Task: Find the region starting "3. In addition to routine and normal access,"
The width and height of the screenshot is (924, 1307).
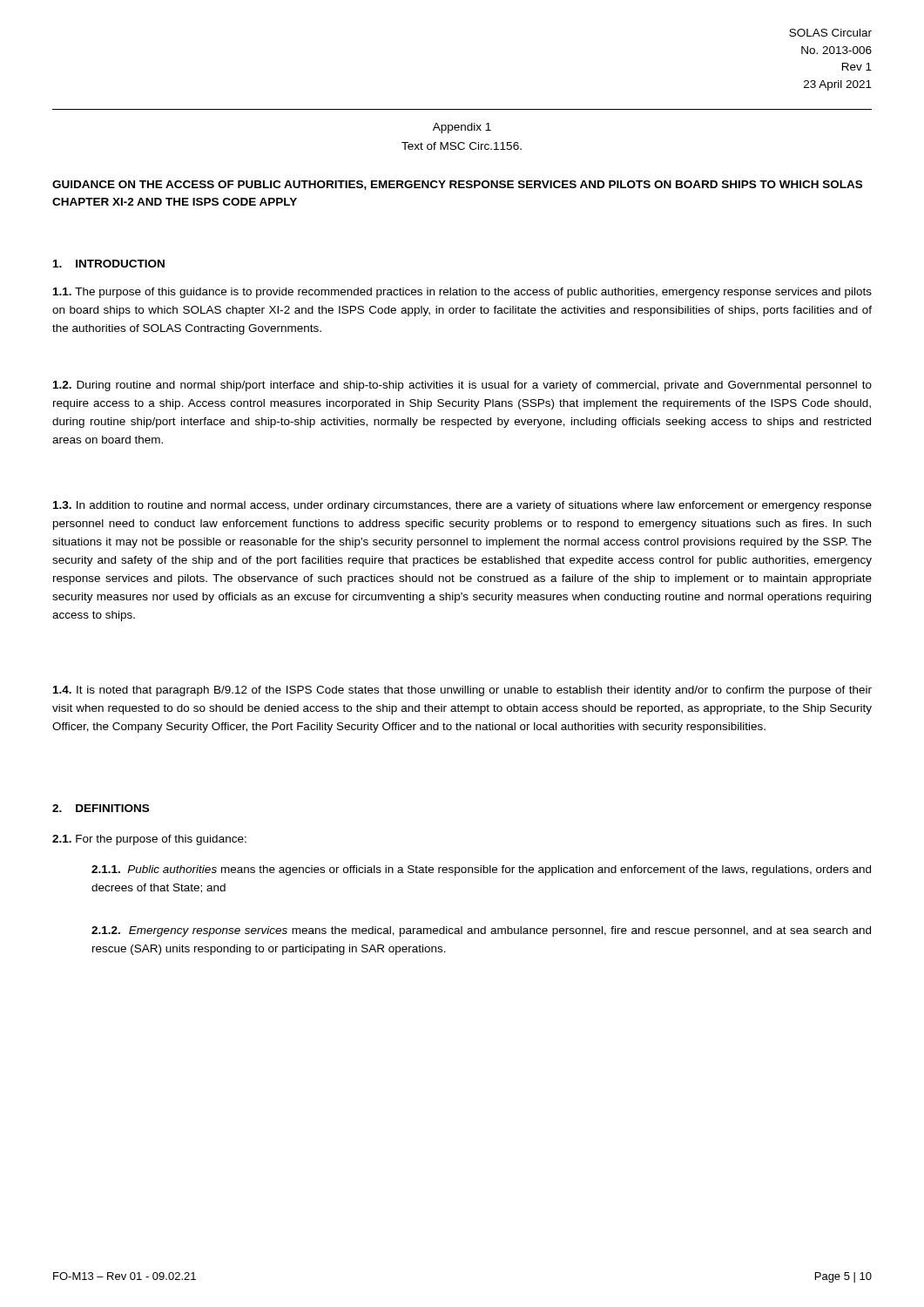Action: coord(462,560)
